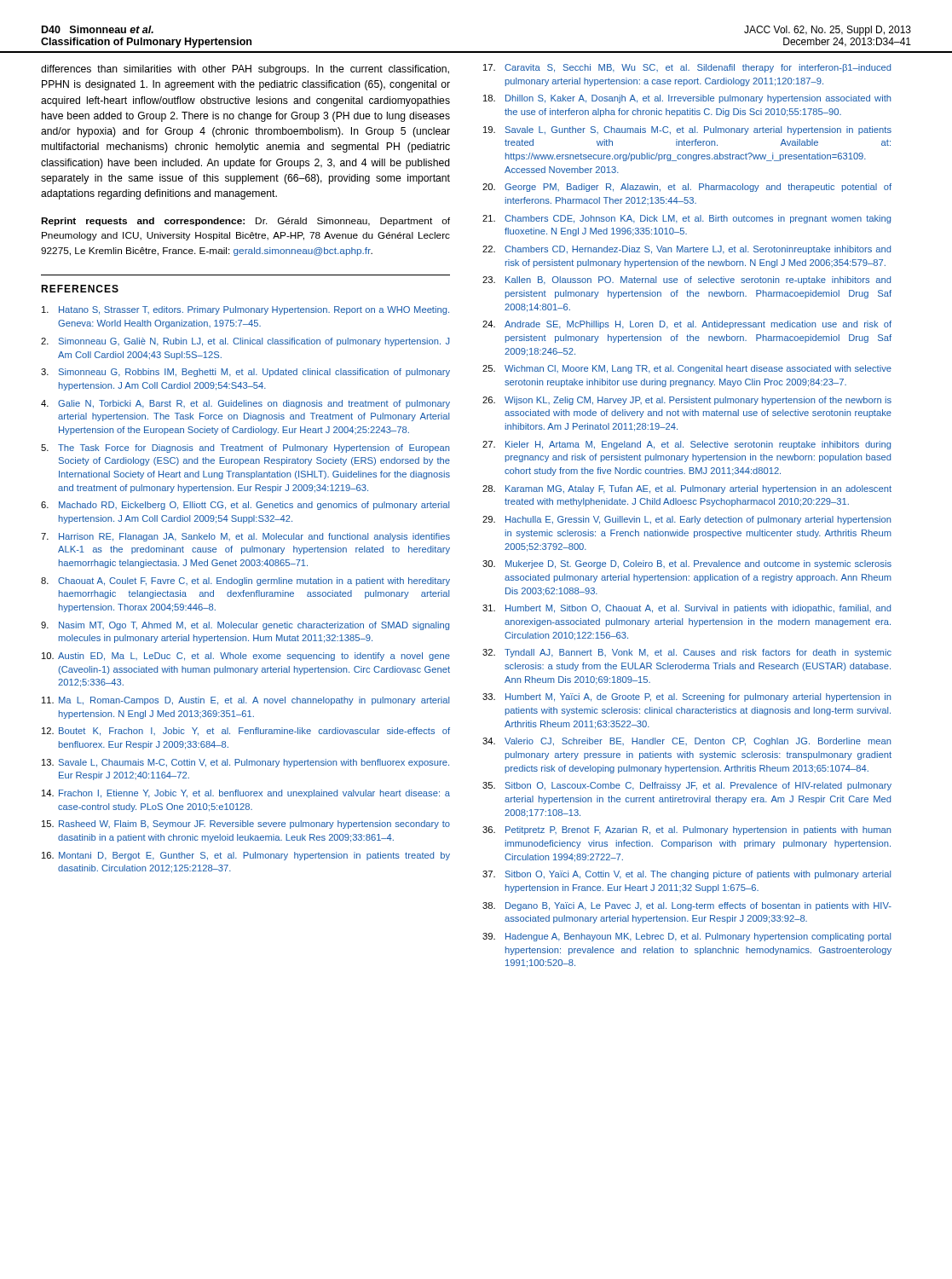952x1279 pixels.
Task: Click the passage that begins "39. Hadengue A, Benhayoun MK, Lebrec D,"
Action: point(687,950)
